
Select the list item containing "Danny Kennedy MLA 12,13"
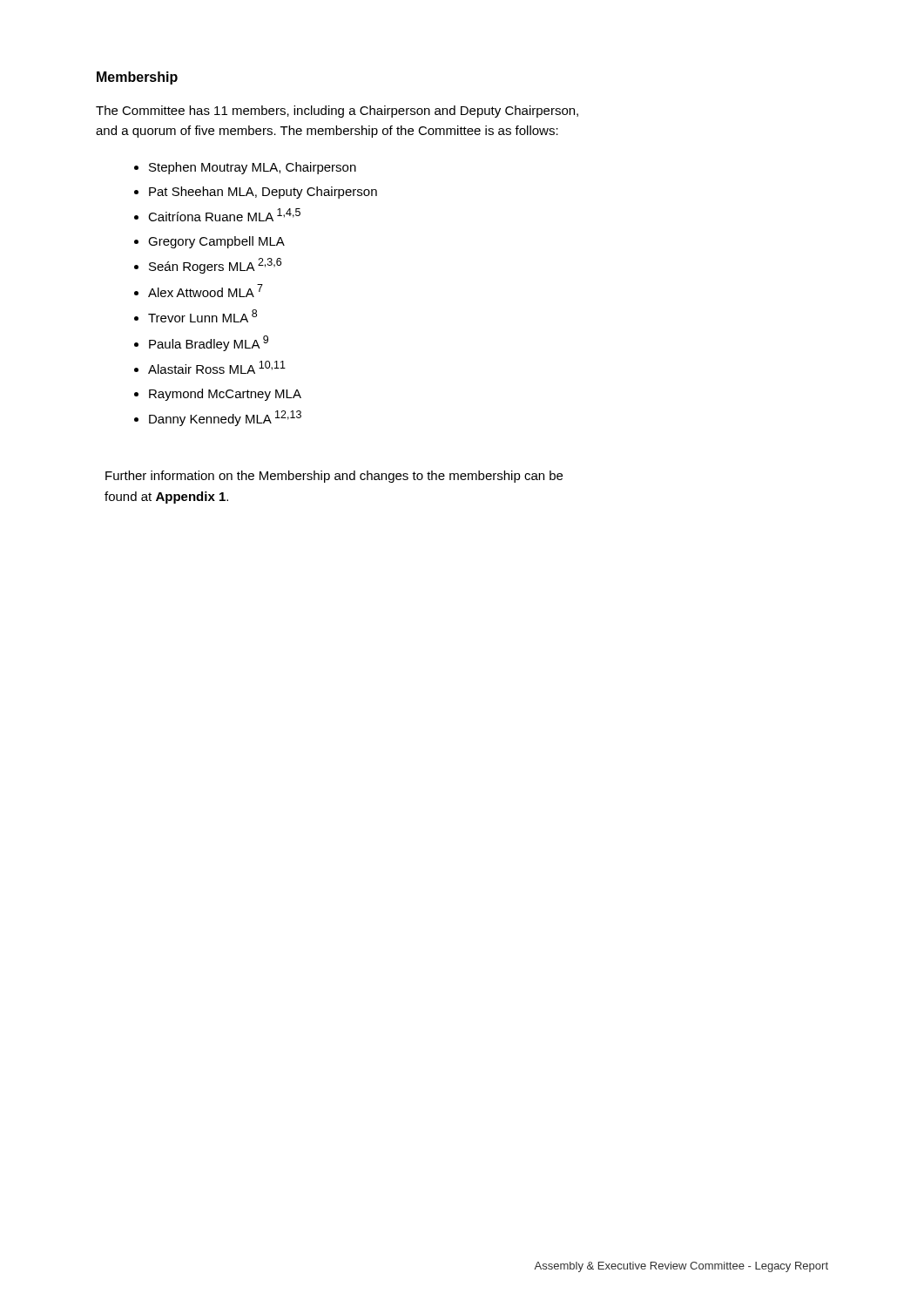coord(225,417)
